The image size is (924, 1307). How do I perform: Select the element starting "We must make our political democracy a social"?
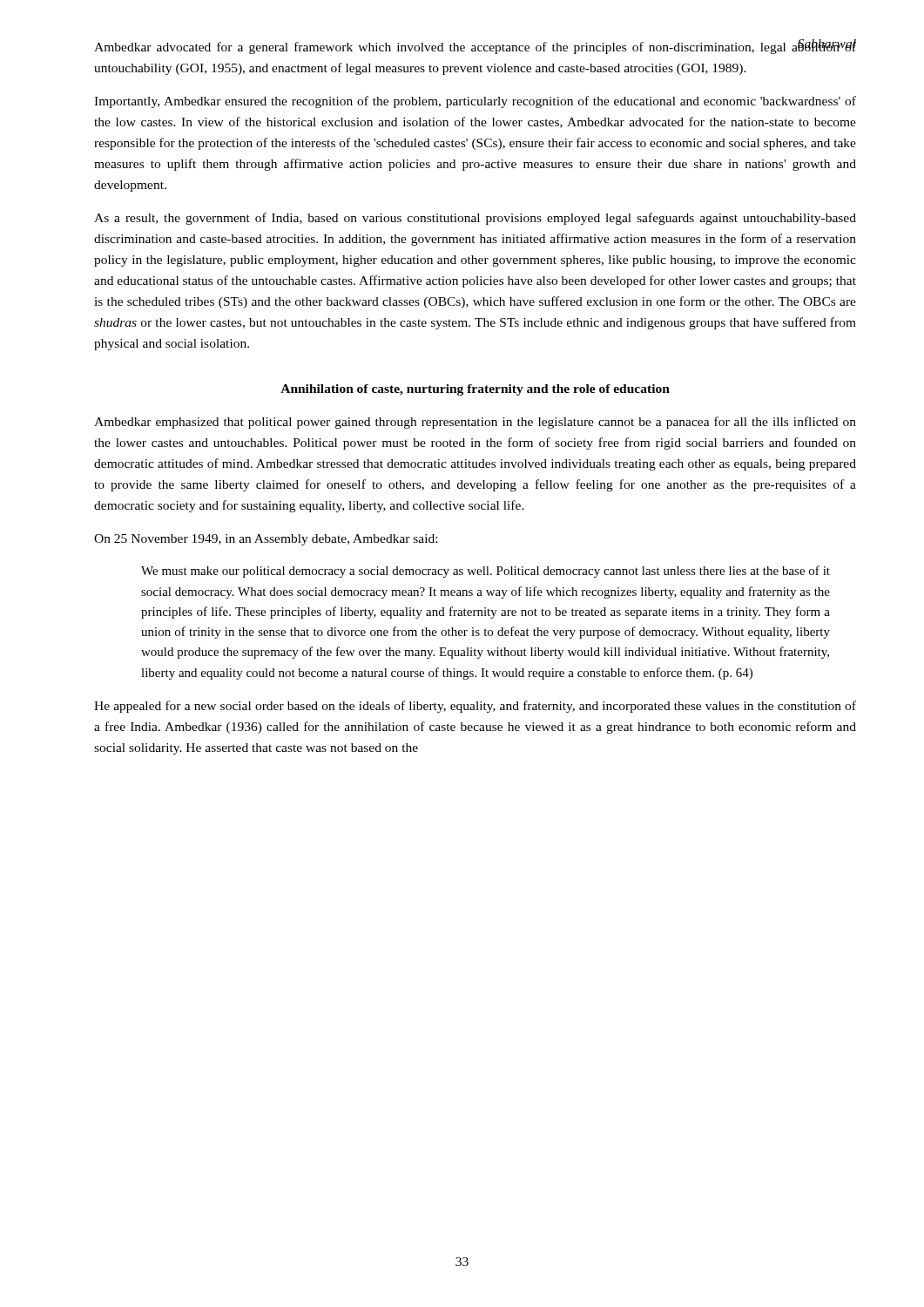(x=486, y=622)
